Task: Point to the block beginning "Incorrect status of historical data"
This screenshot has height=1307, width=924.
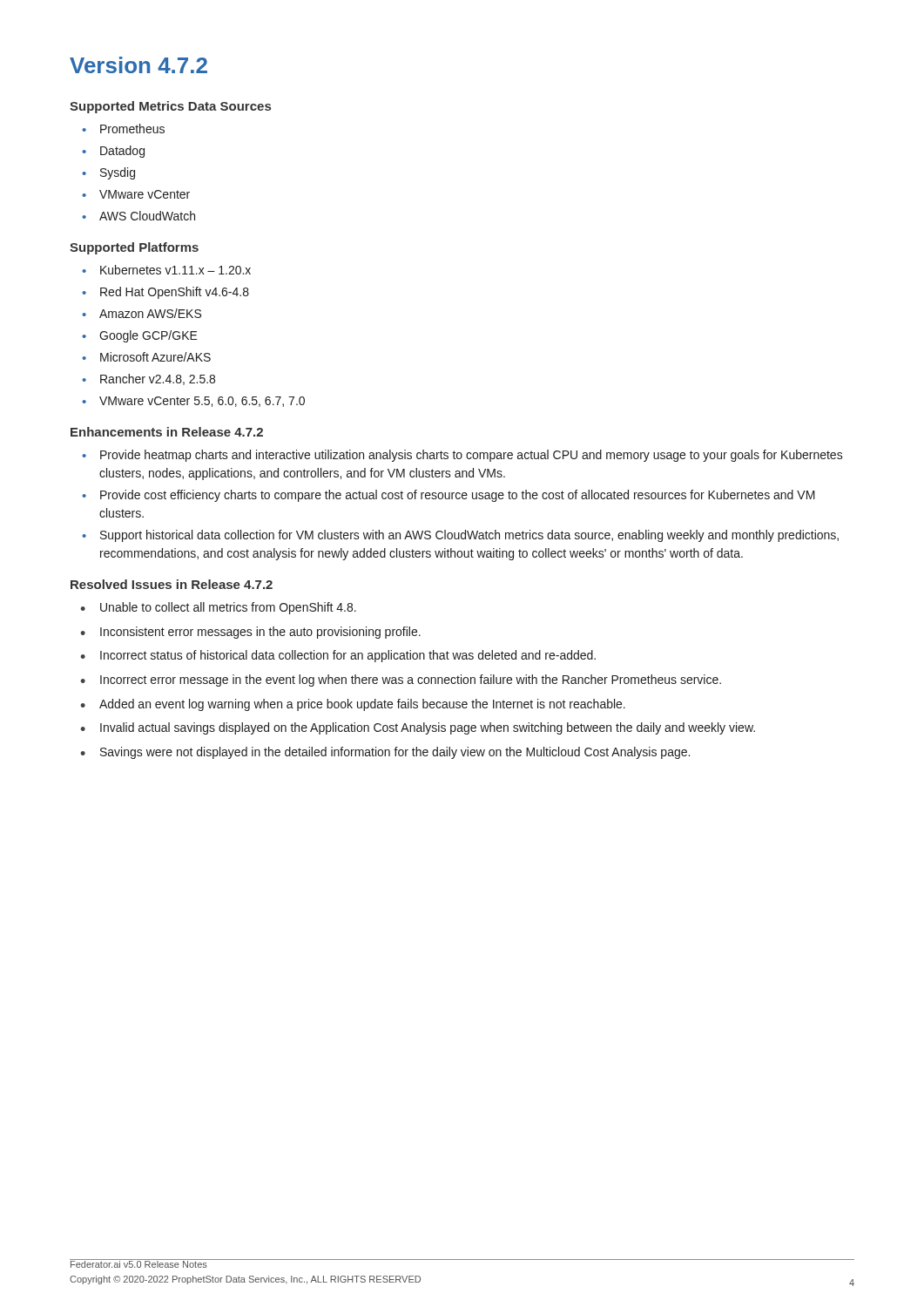Action: click(x=348, y=656)
